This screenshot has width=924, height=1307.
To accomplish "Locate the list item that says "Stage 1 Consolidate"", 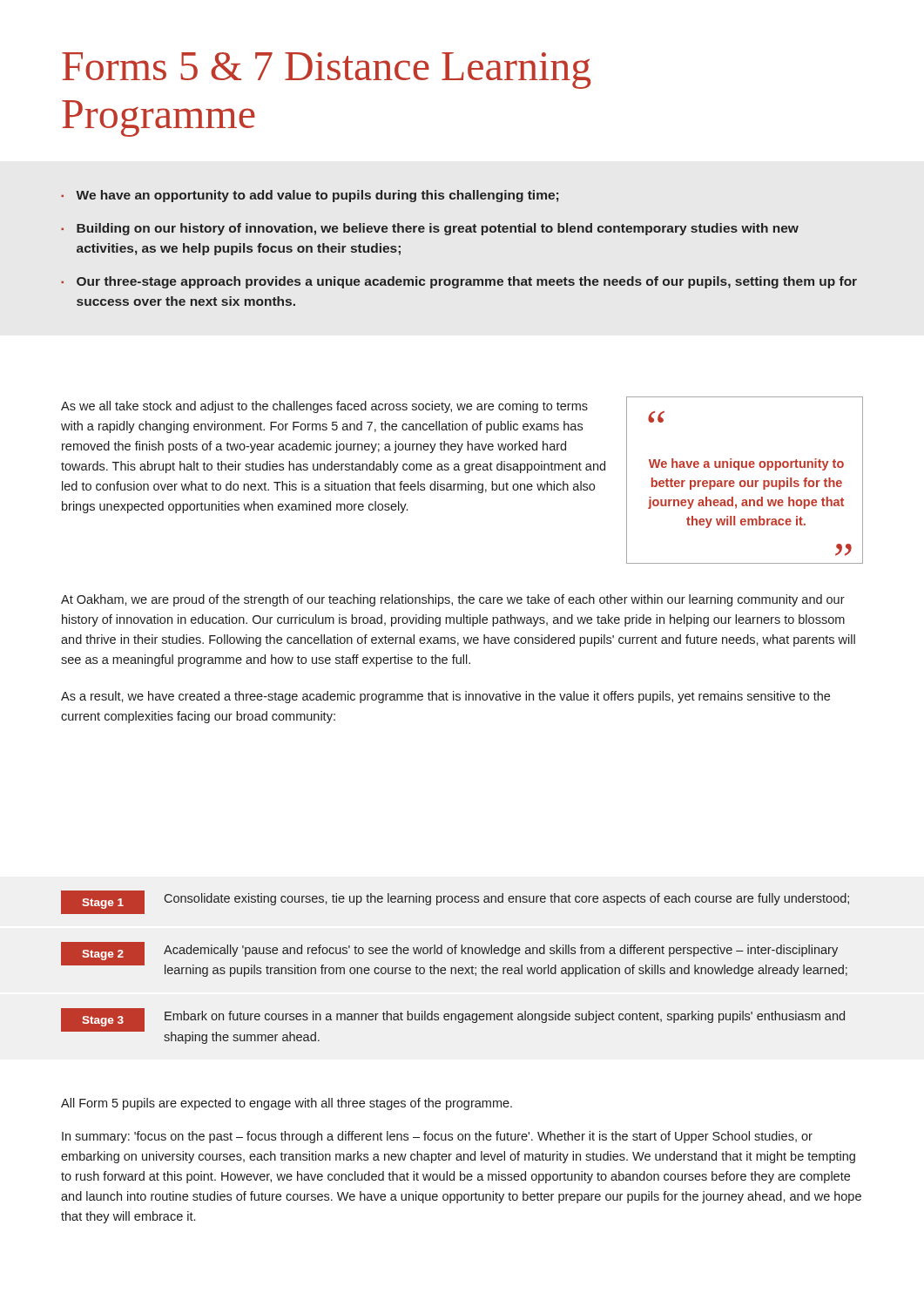I will point(456,901).
